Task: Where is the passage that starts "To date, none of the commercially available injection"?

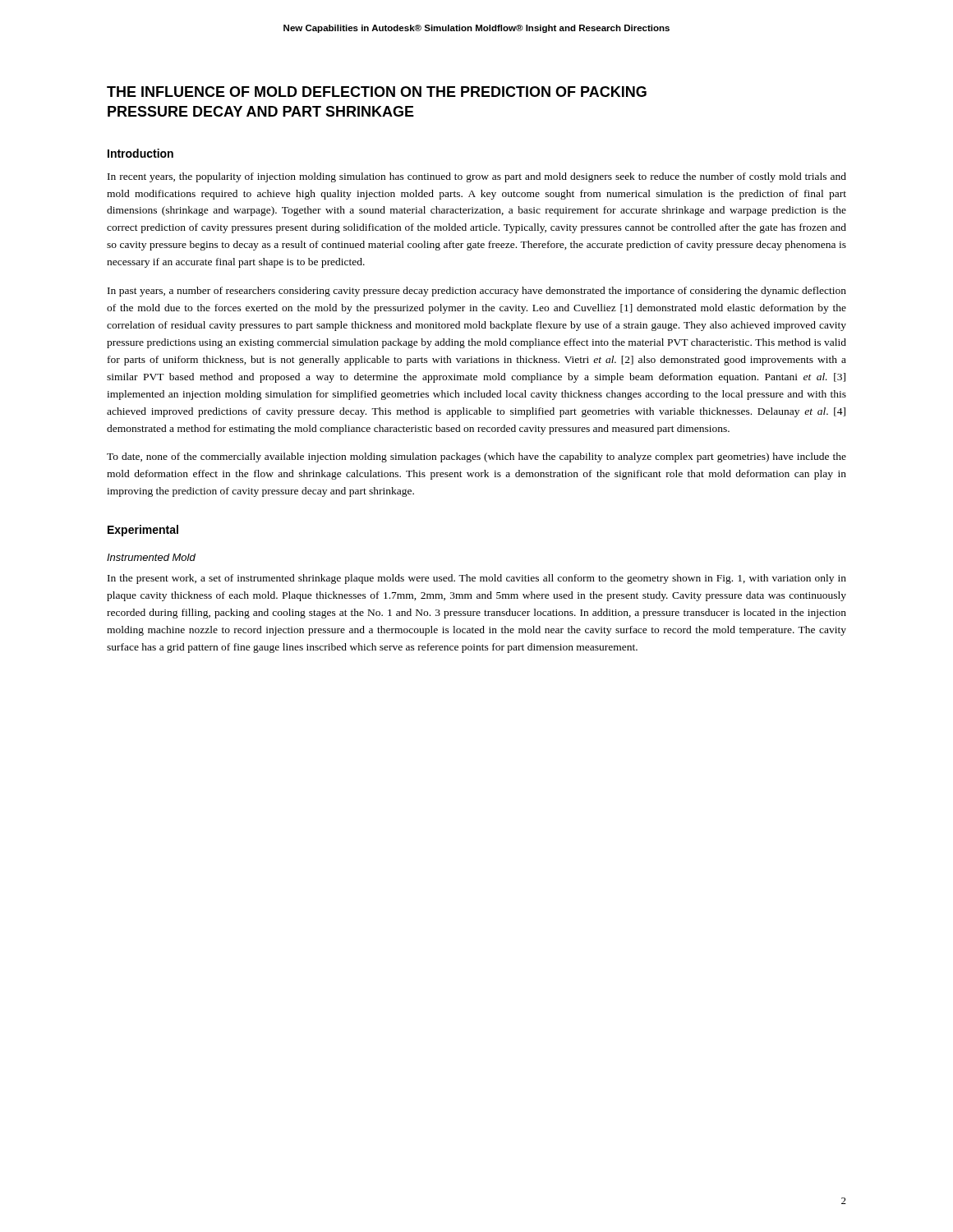Action: pos(476,474)
